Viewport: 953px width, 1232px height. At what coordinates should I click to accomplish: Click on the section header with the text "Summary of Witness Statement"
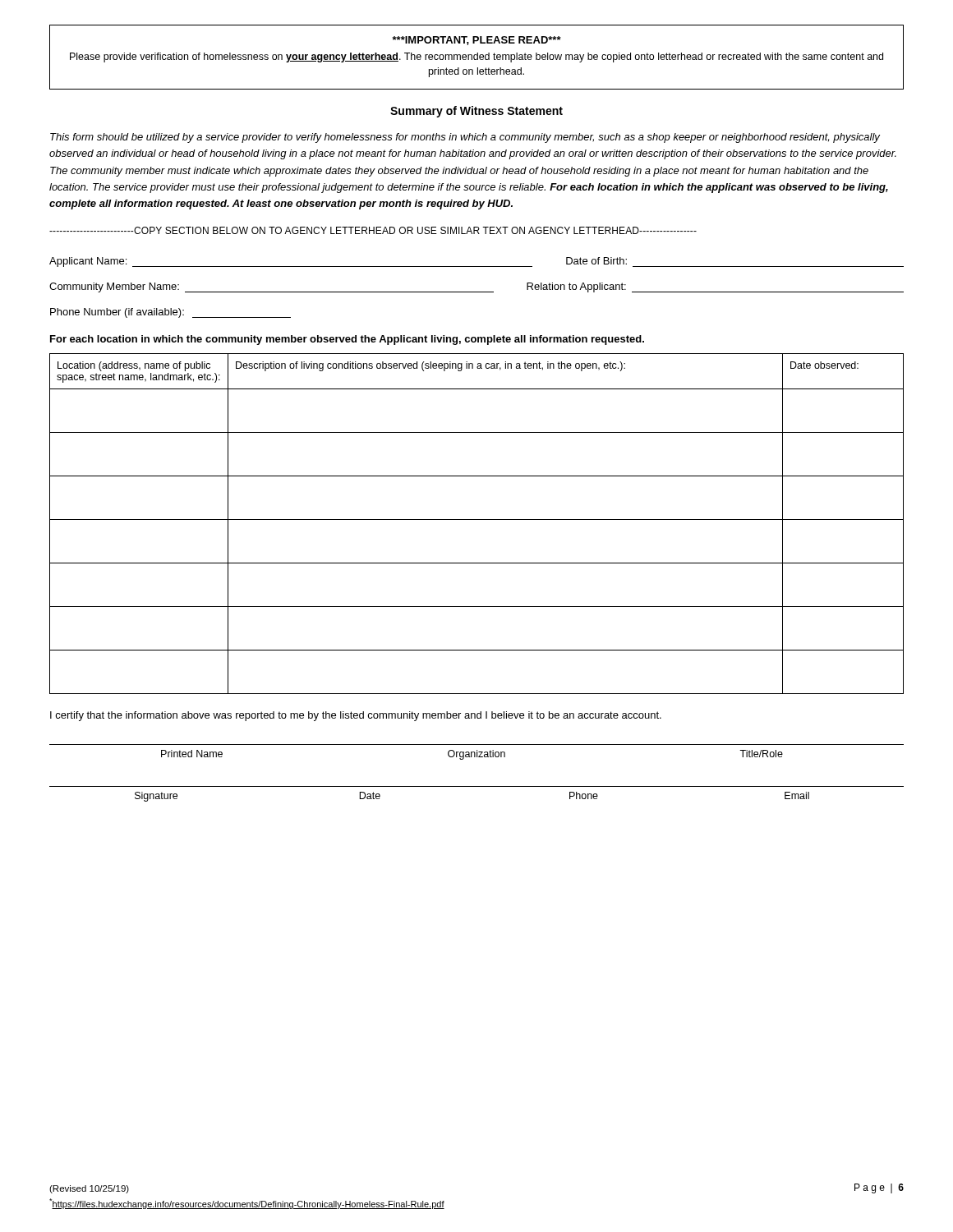(476, 111)
